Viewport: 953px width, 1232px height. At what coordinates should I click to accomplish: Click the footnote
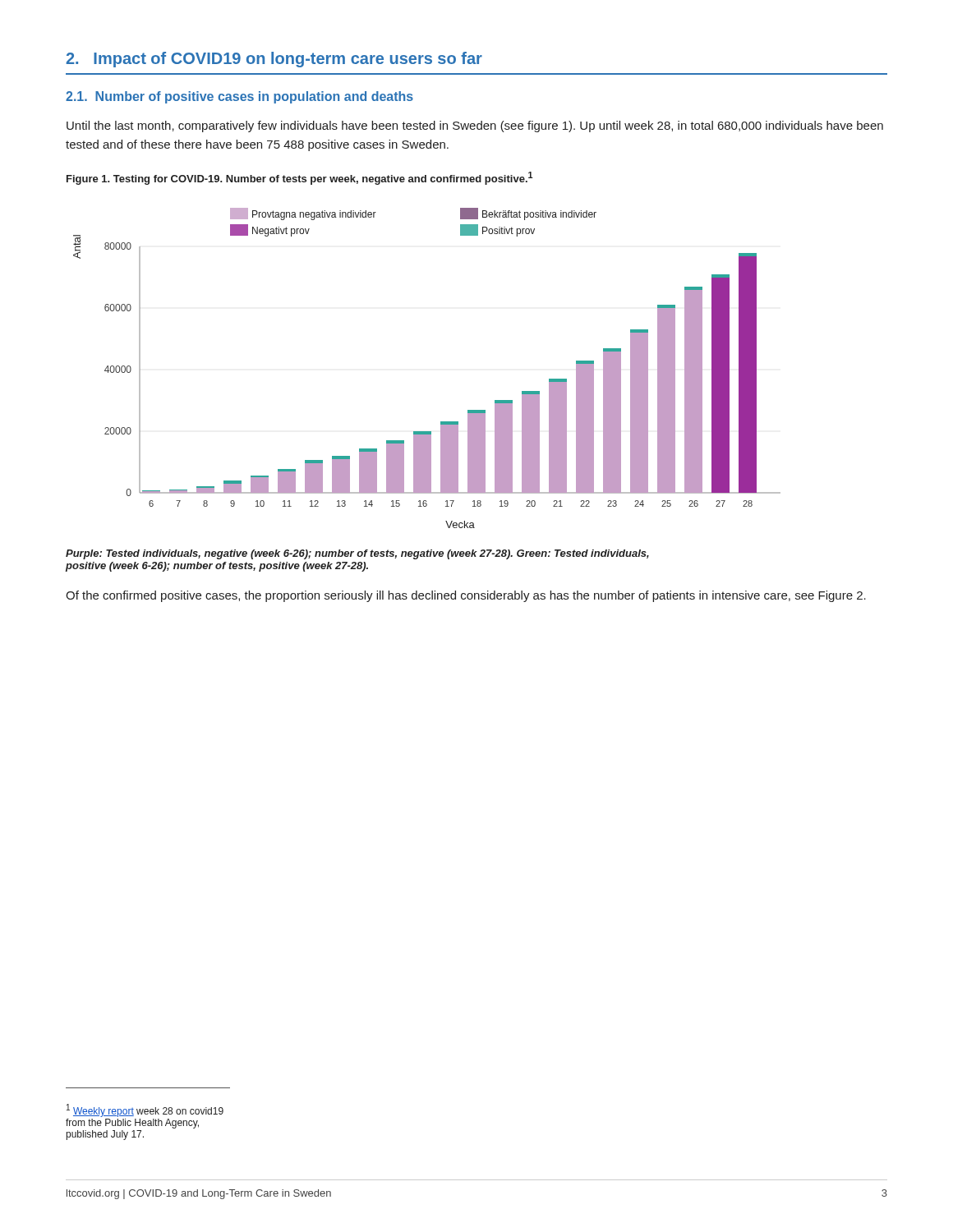(x=148, y=1121)
